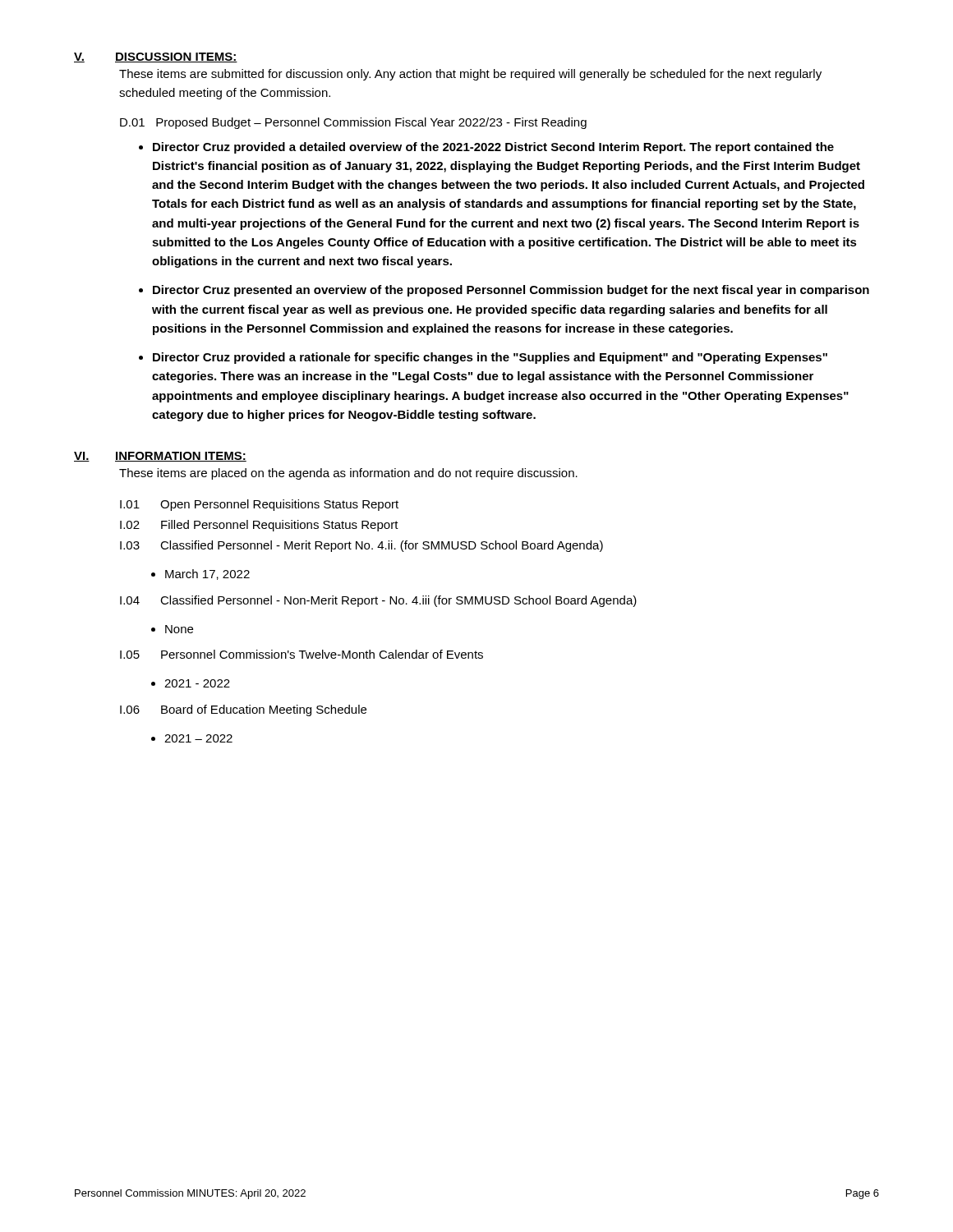Click on the block starting "V. DISCUSSION ITEMS:"
Screen dimensions: 1232x953
tap(155, 56)
